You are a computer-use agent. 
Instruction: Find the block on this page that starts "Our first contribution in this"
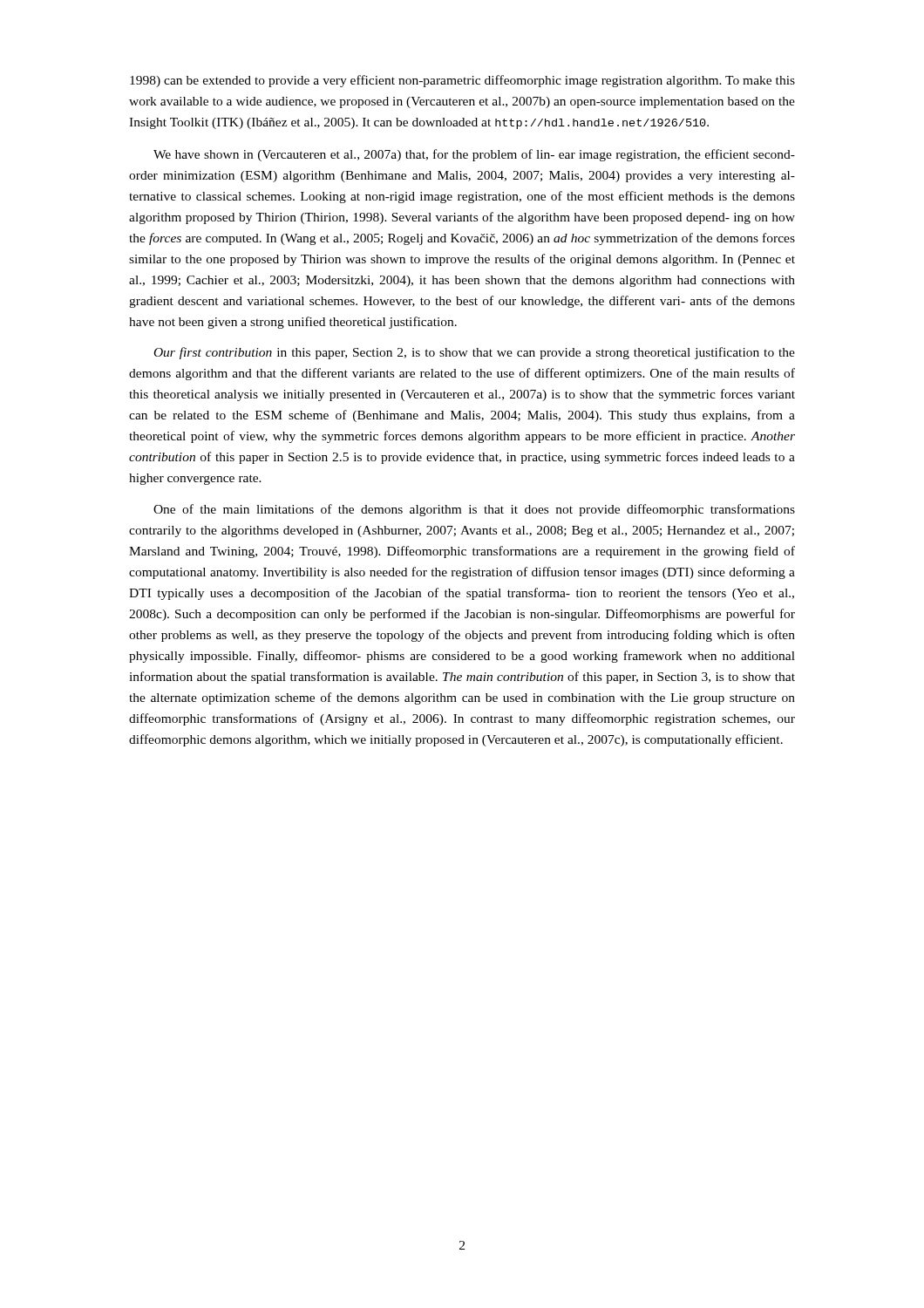click(462, 415)
